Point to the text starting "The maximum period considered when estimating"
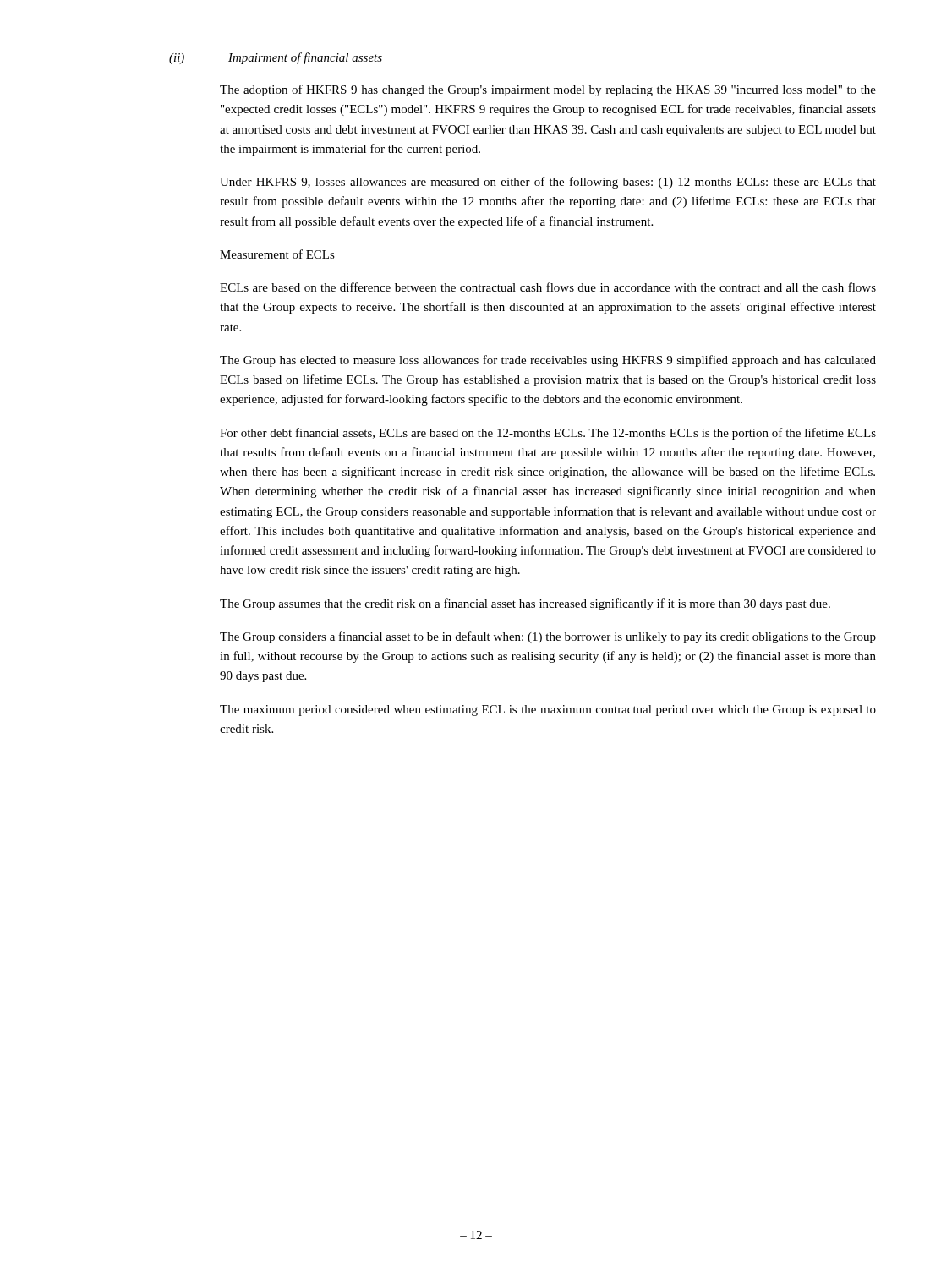The width and height of the screenshot is (952, 1268). (x=548, y=719)
